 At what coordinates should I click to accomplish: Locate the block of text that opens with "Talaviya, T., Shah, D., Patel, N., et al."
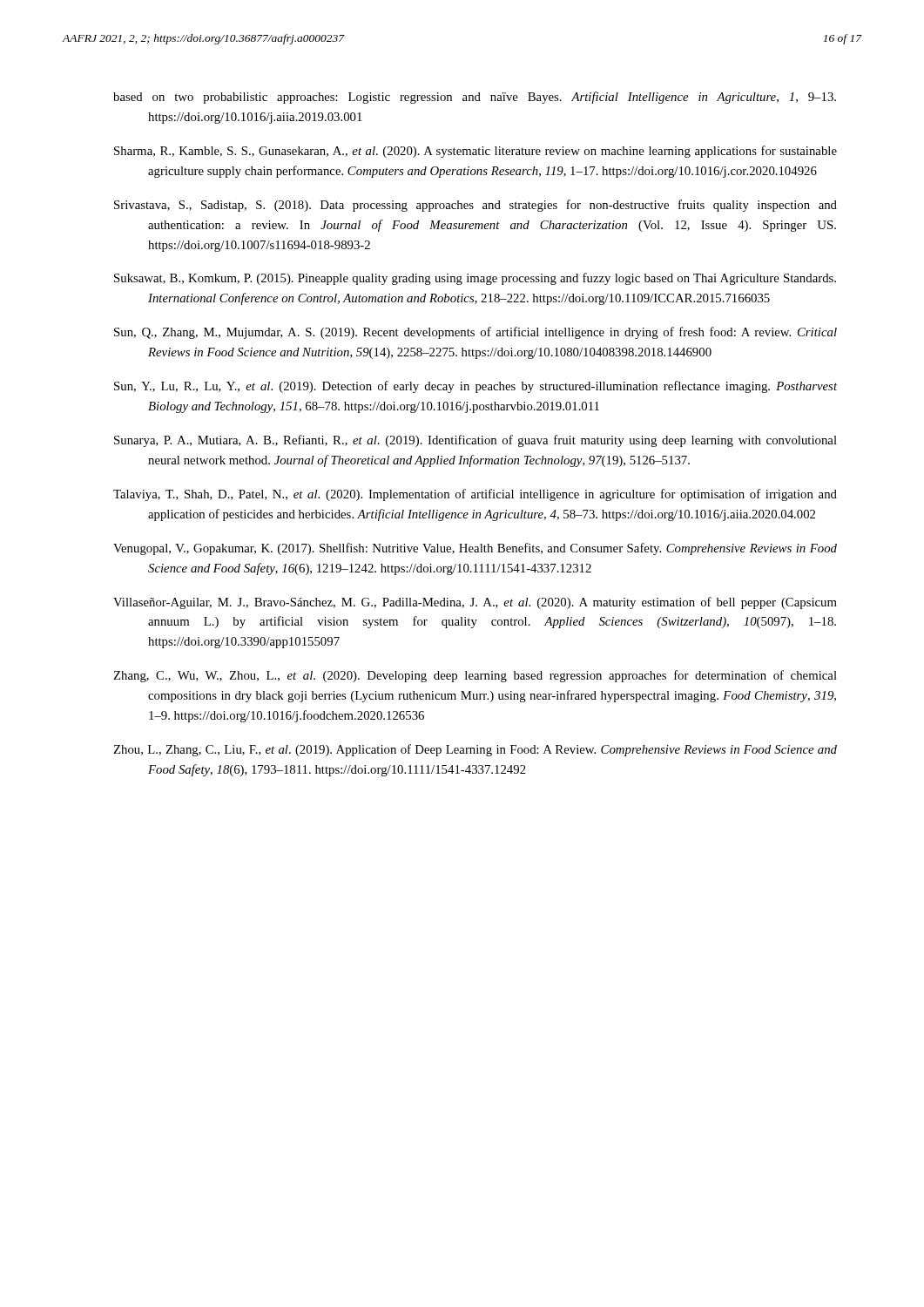click(475, 504)
